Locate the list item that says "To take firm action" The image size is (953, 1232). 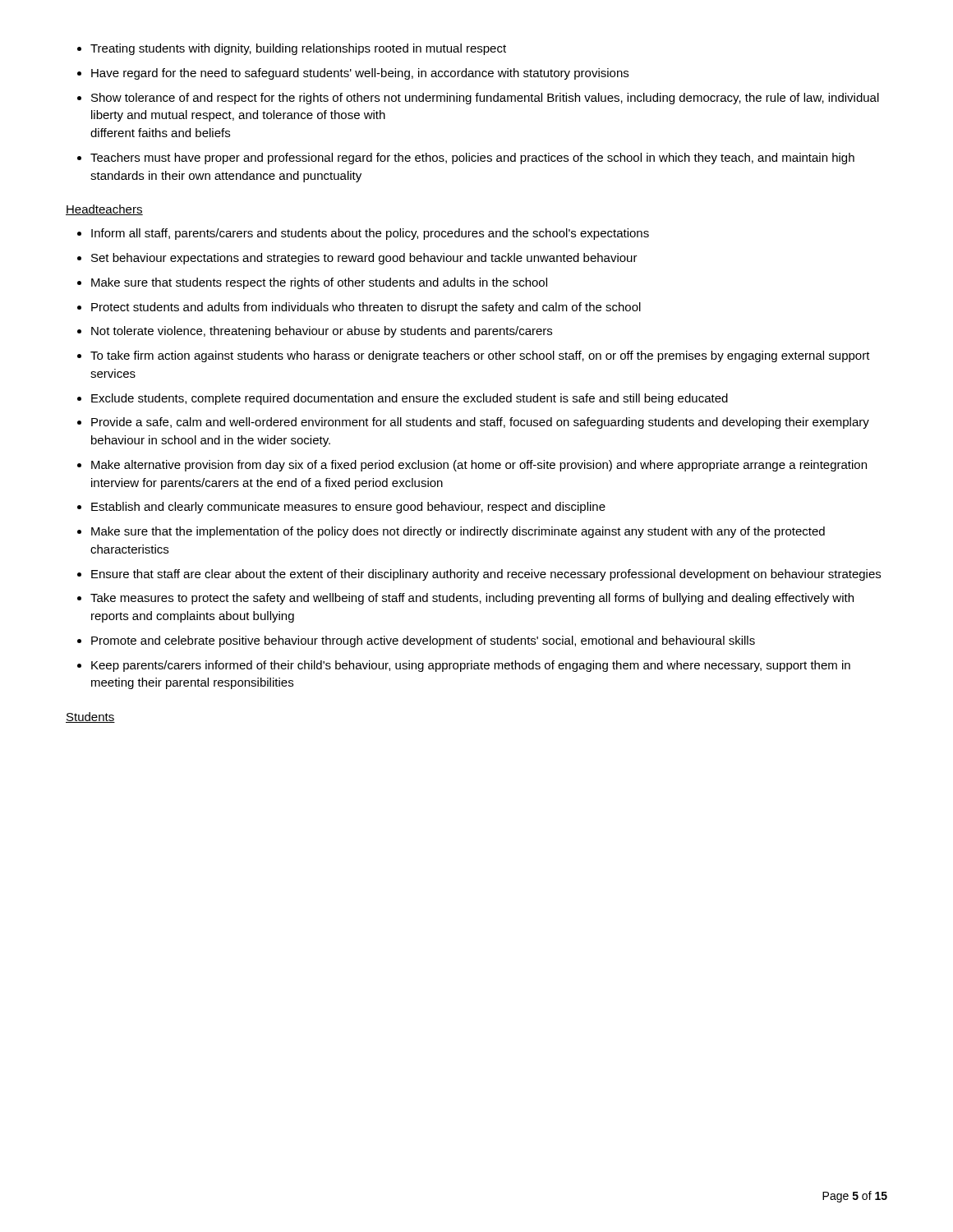[x=489, y=364]
